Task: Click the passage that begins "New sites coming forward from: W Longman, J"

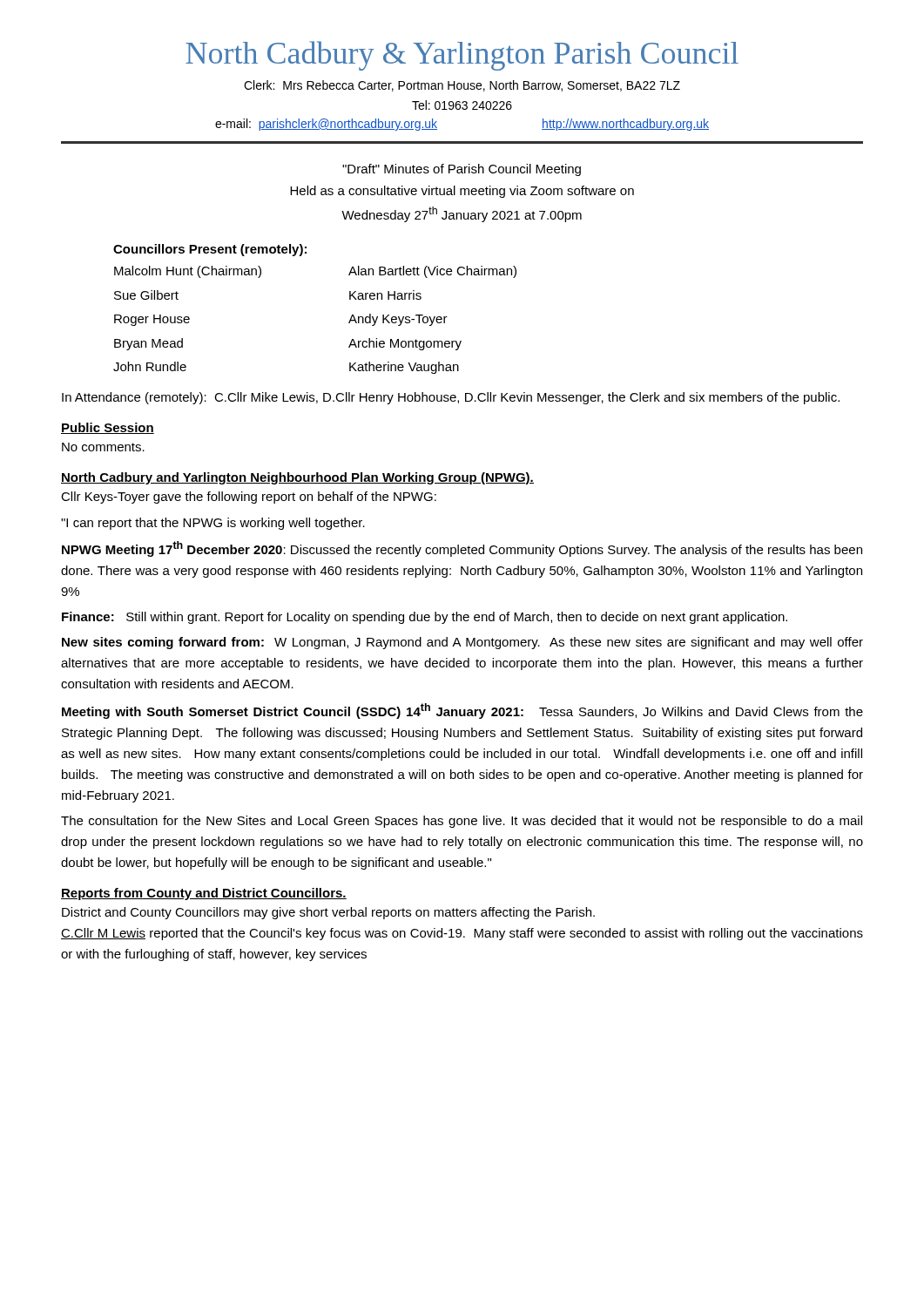Action: 462,663
